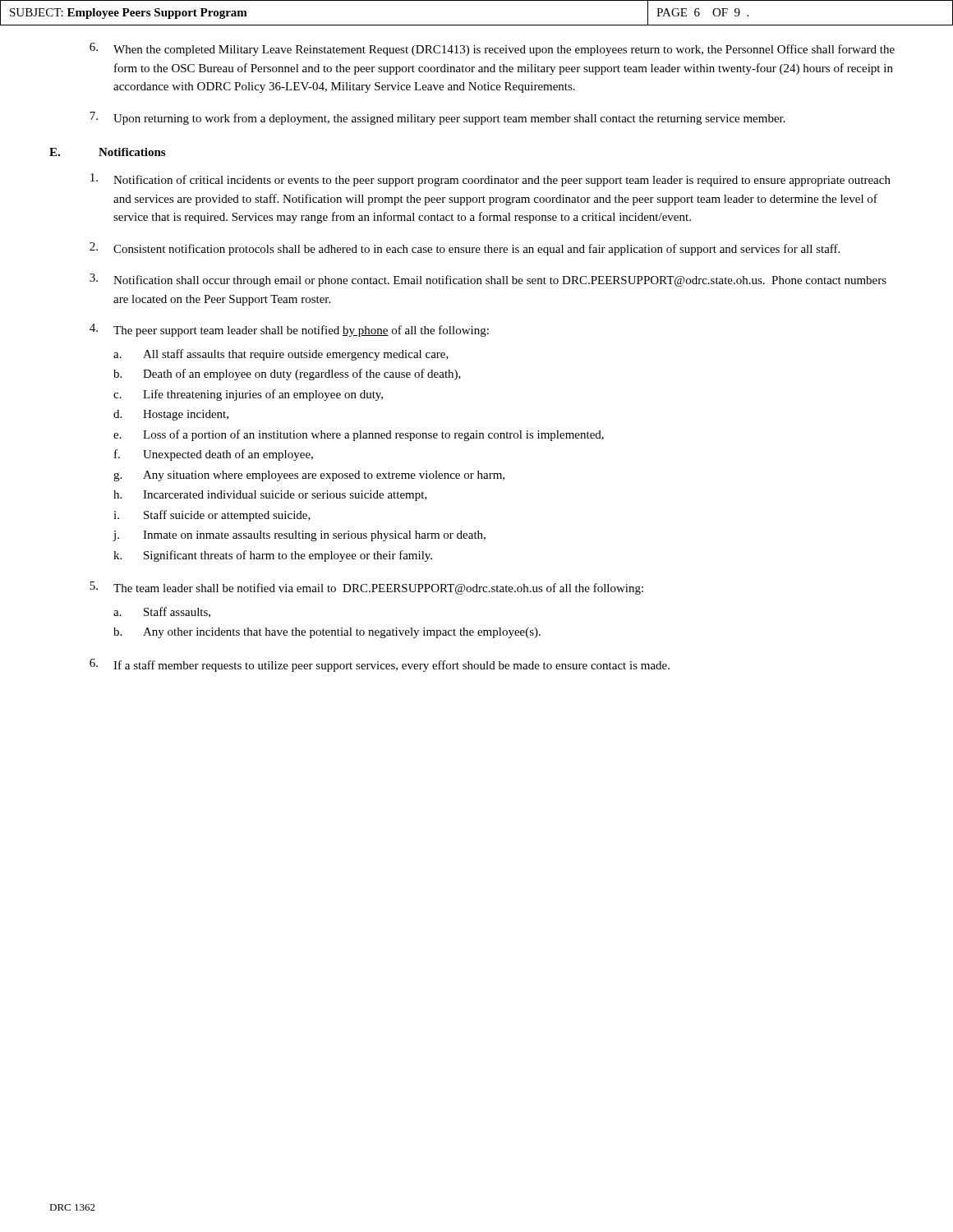Locate the block starting "4. The peer support team leader shall be"

(x=476, y=444)
